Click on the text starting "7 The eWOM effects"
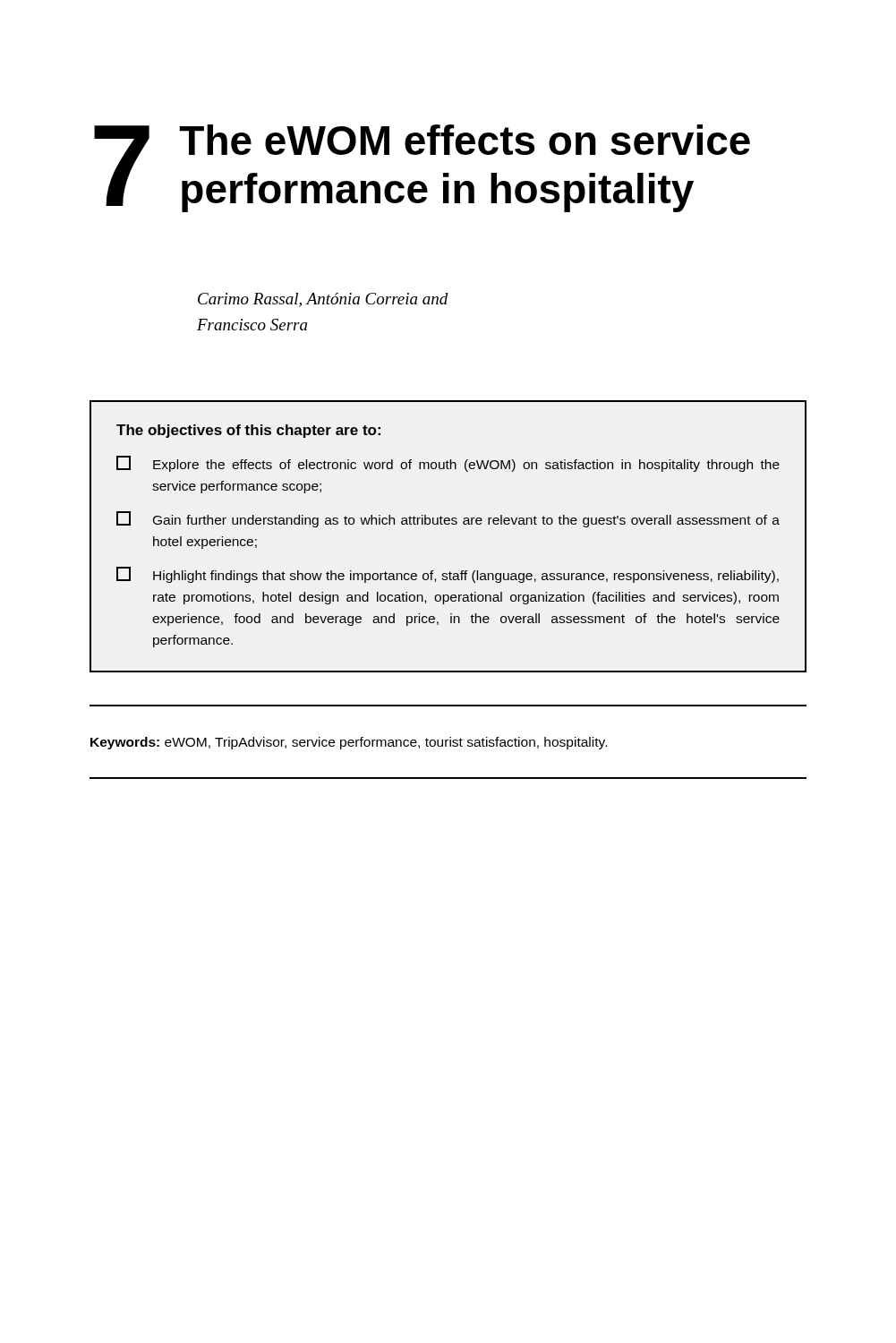The image size is (896, 1343). coord(448,166)
